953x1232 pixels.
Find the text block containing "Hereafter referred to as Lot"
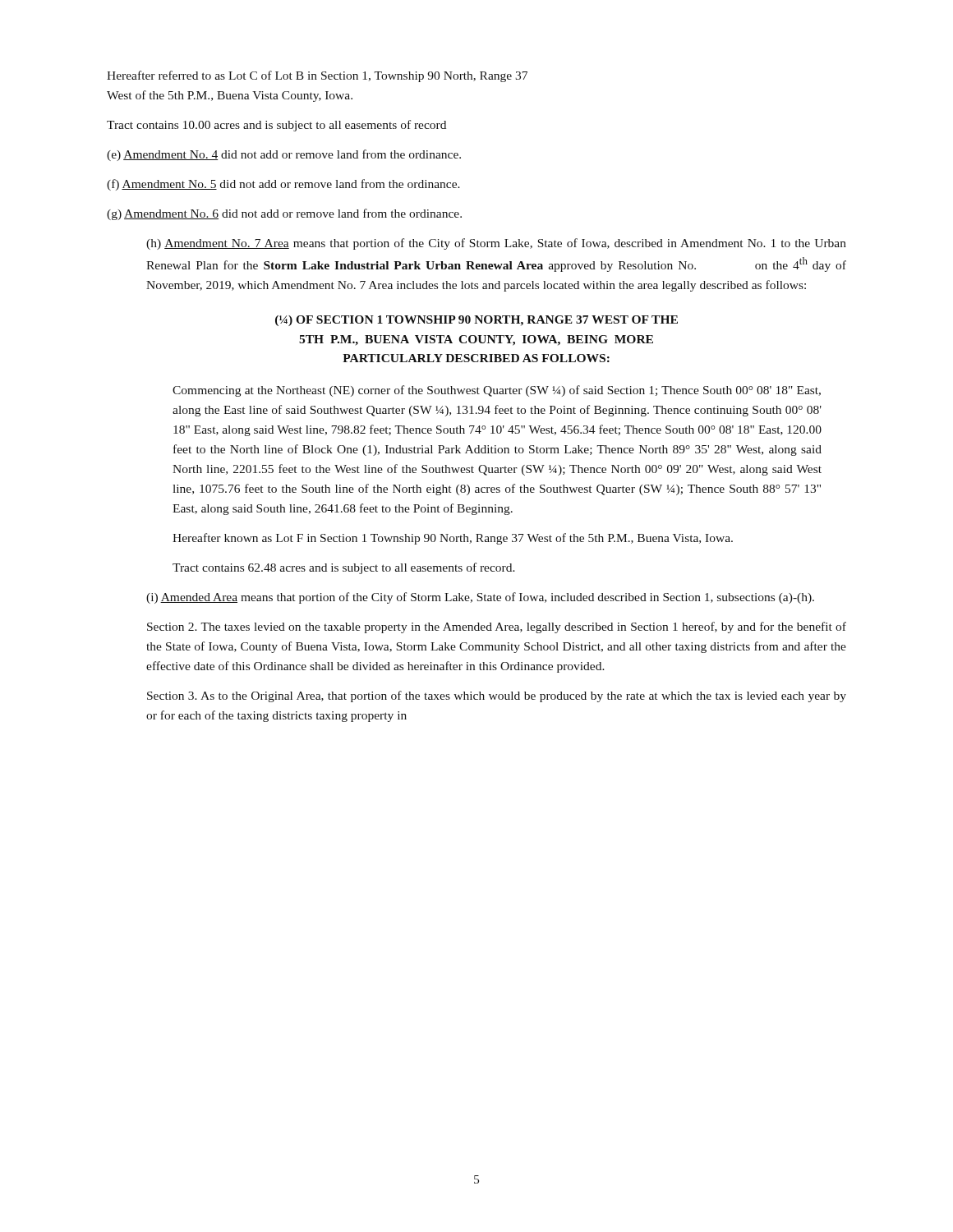click(317, 85)
